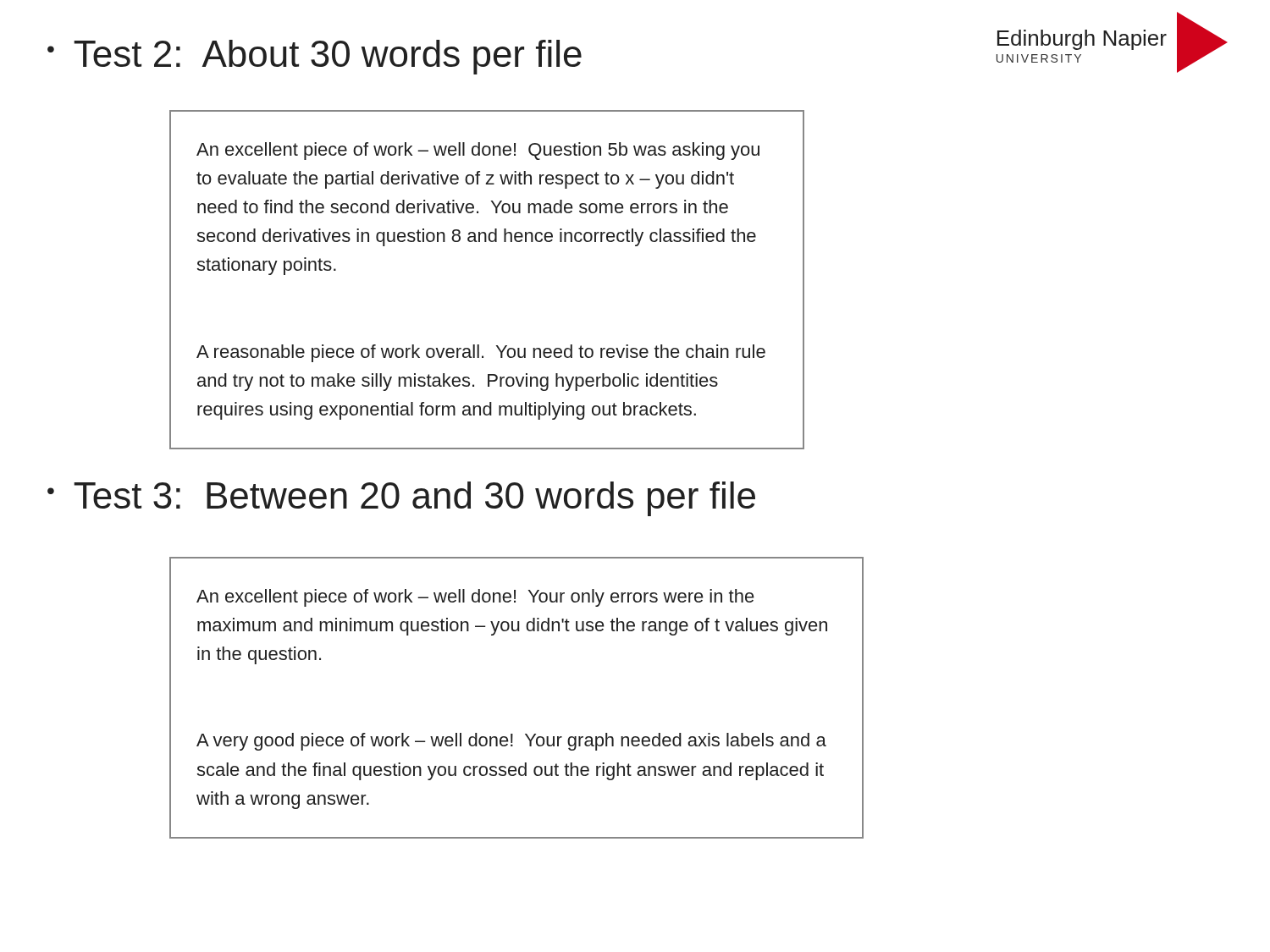Click the passage that begins "• Test 2: About 30 words"
This screenshot has height=952, width=1270.
(x=315, y=55)
